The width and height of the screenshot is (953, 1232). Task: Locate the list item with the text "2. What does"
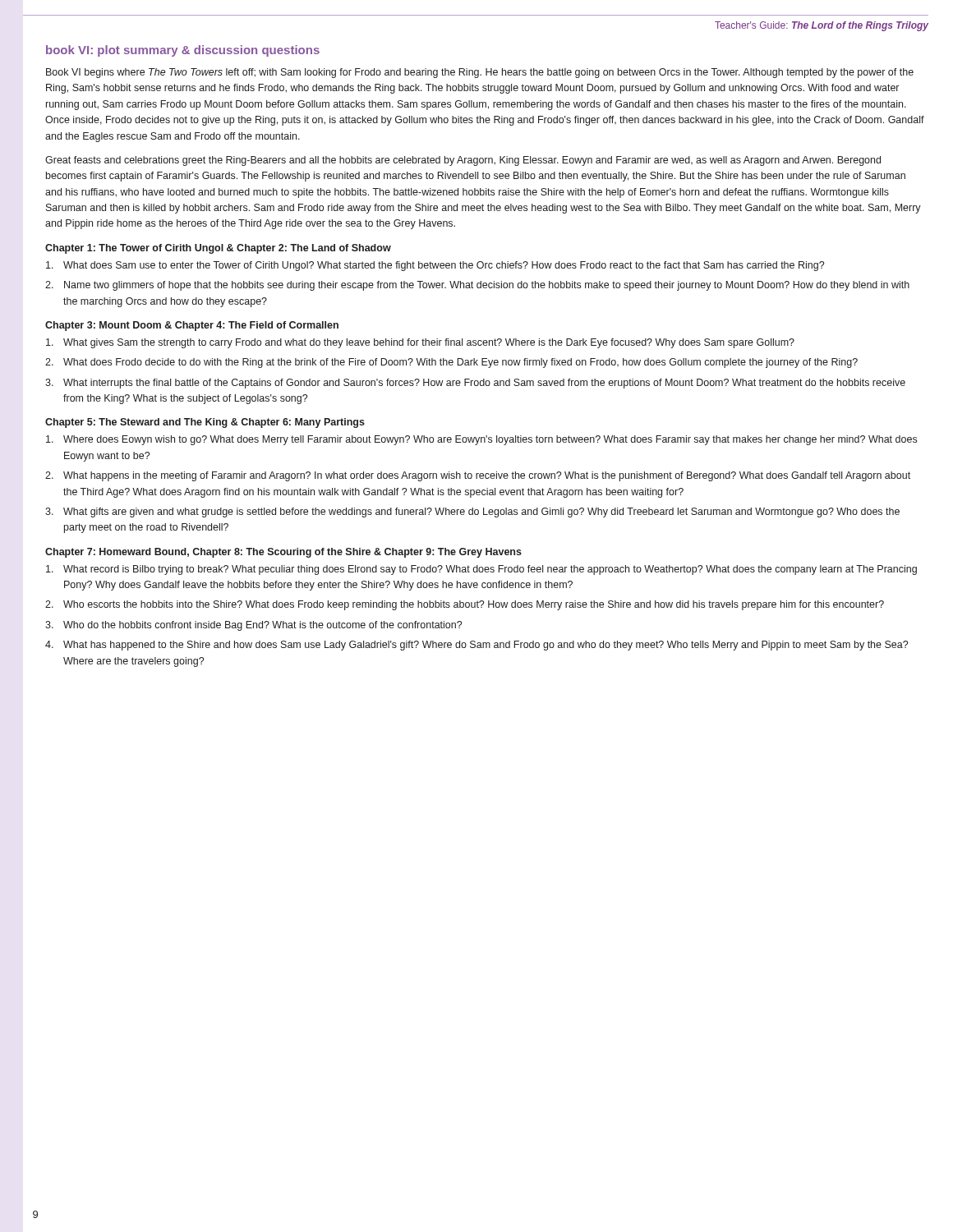tap(451, 363)
